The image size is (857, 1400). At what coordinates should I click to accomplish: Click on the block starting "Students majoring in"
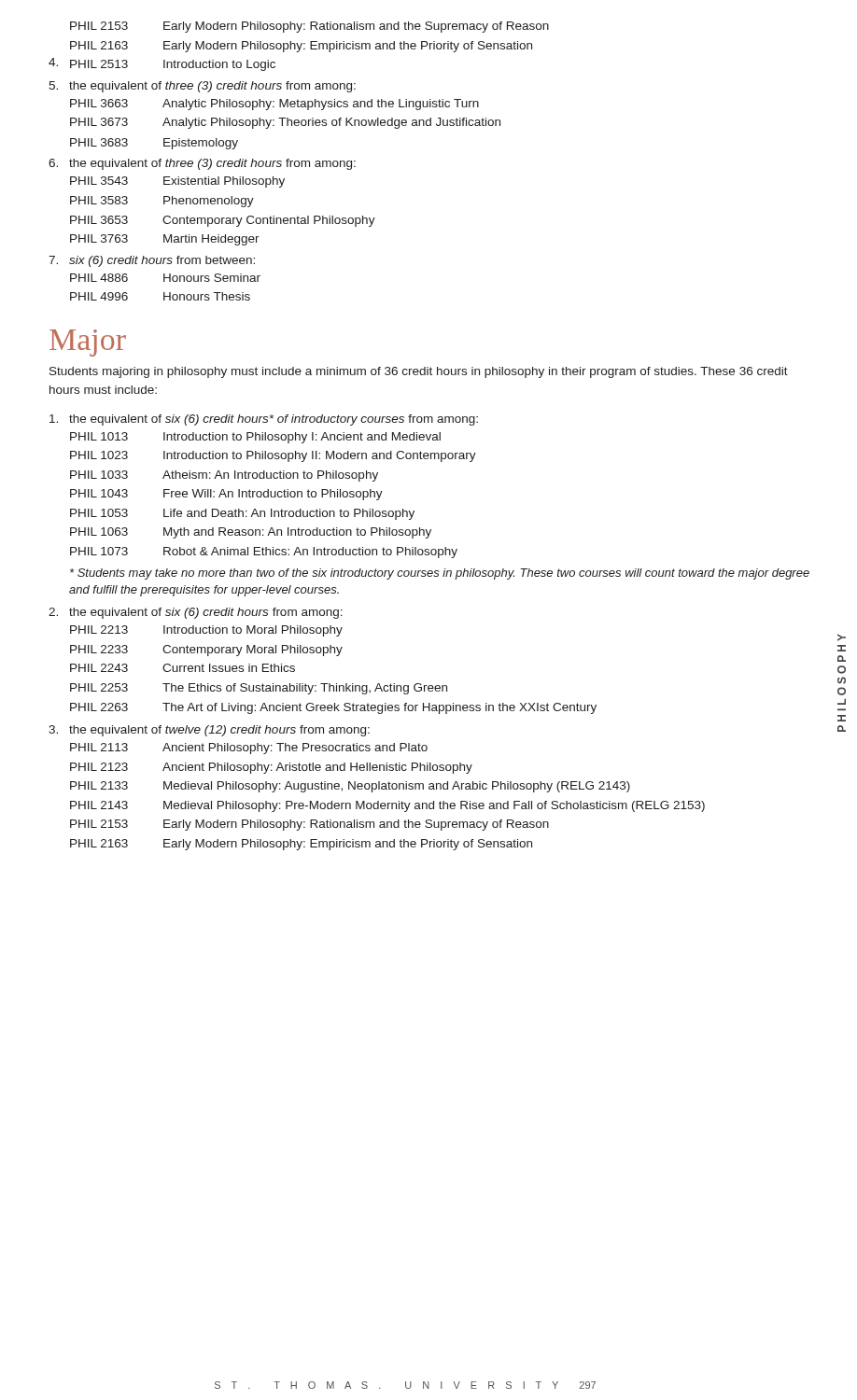[x=429, y=381]
